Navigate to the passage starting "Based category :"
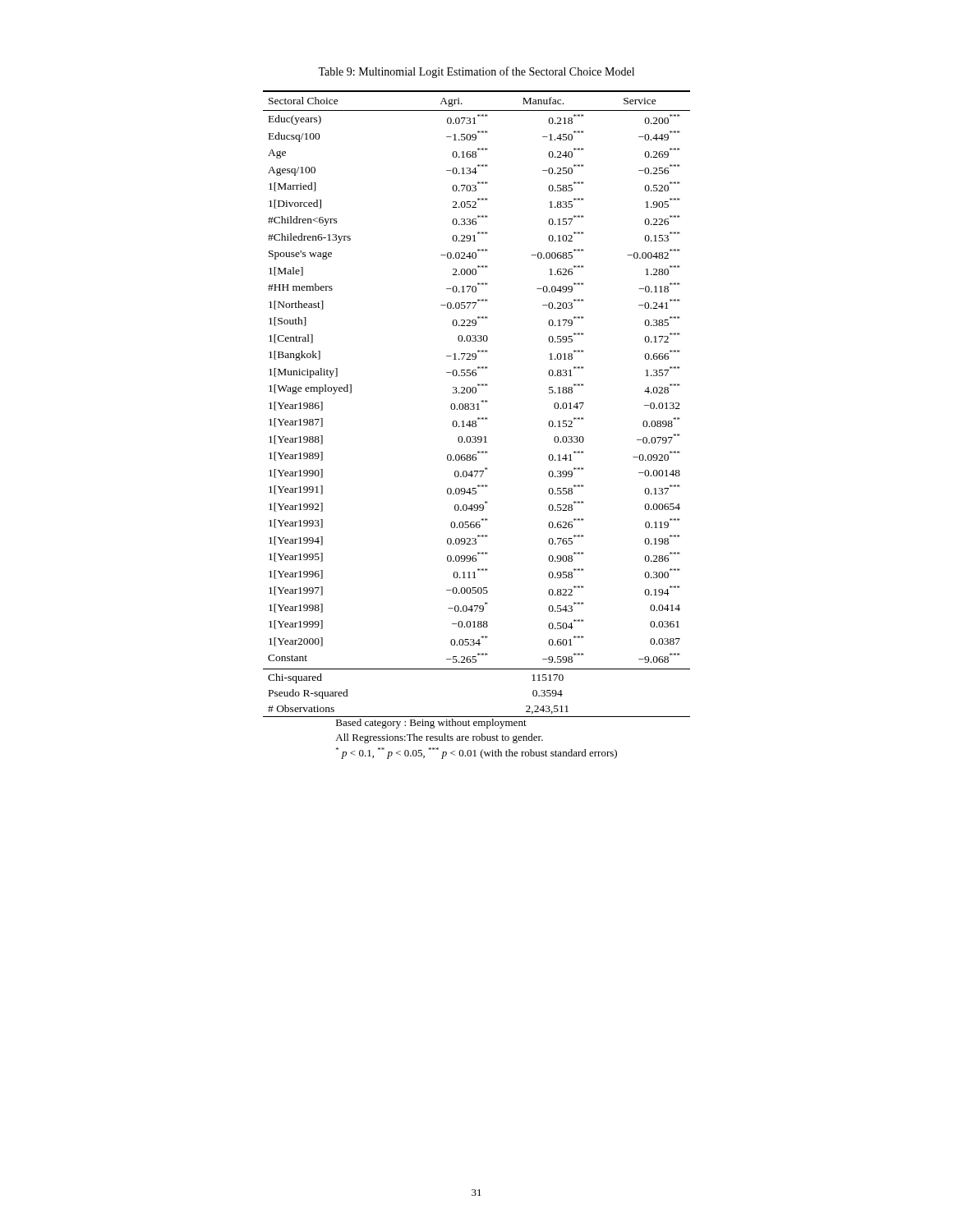Screen dimensions: 1232x953 point(476,738)
